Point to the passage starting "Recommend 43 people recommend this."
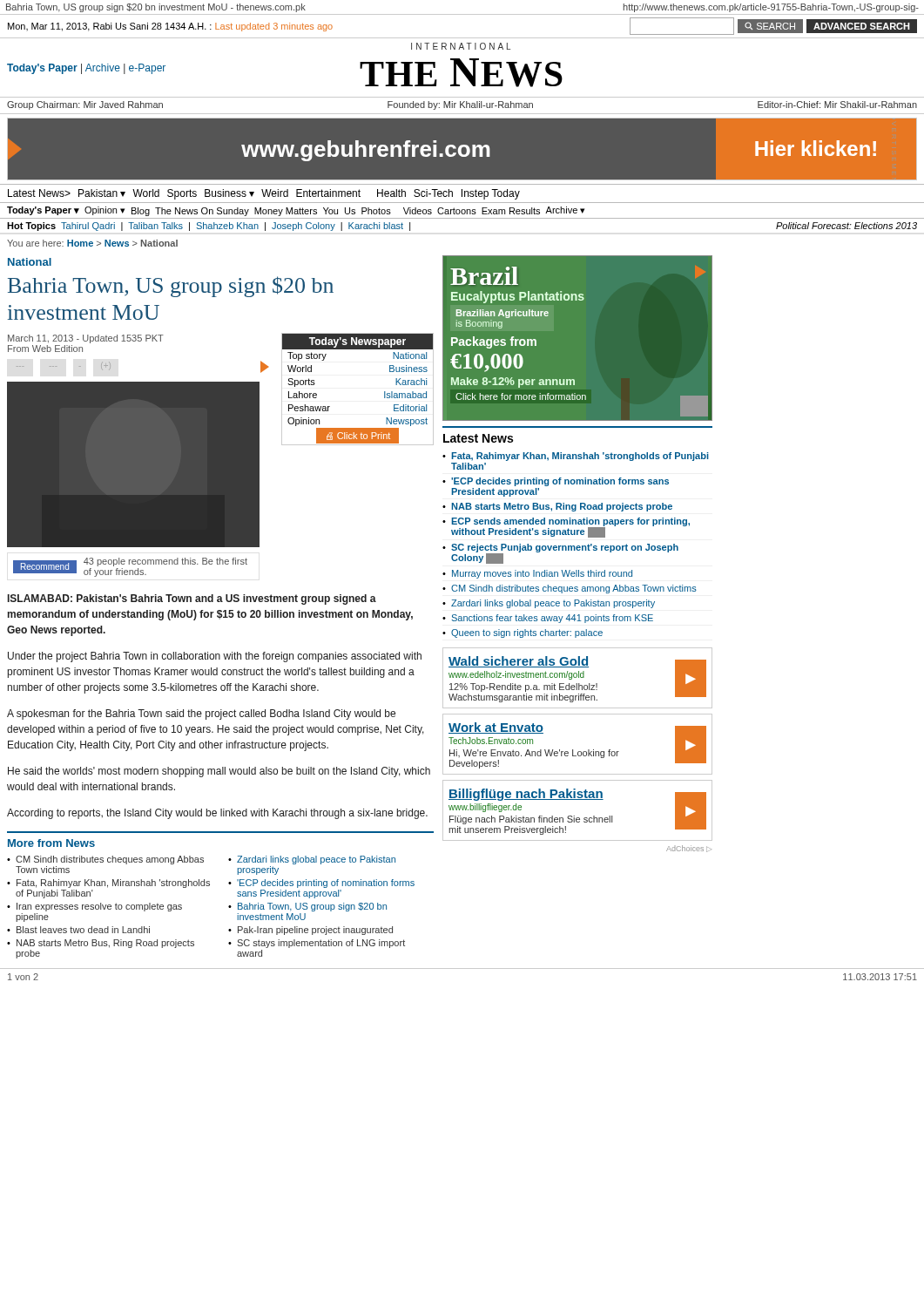The height and width of the screenshot is (1307, 924). coord(133,567)
